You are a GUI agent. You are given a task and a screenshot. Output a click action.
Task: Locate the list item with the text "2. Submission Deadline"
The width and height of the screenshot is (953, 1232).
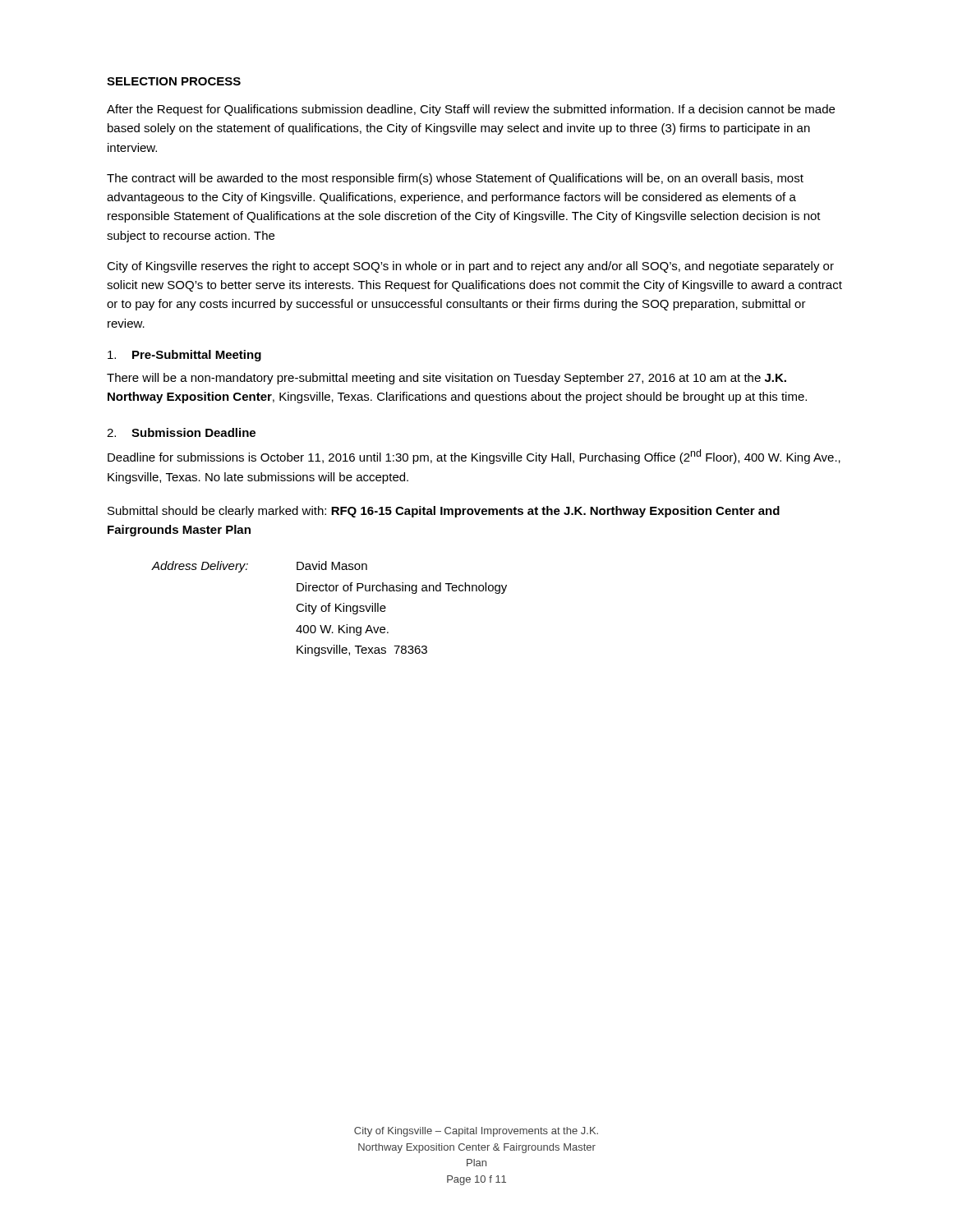[x=181, y=433]
